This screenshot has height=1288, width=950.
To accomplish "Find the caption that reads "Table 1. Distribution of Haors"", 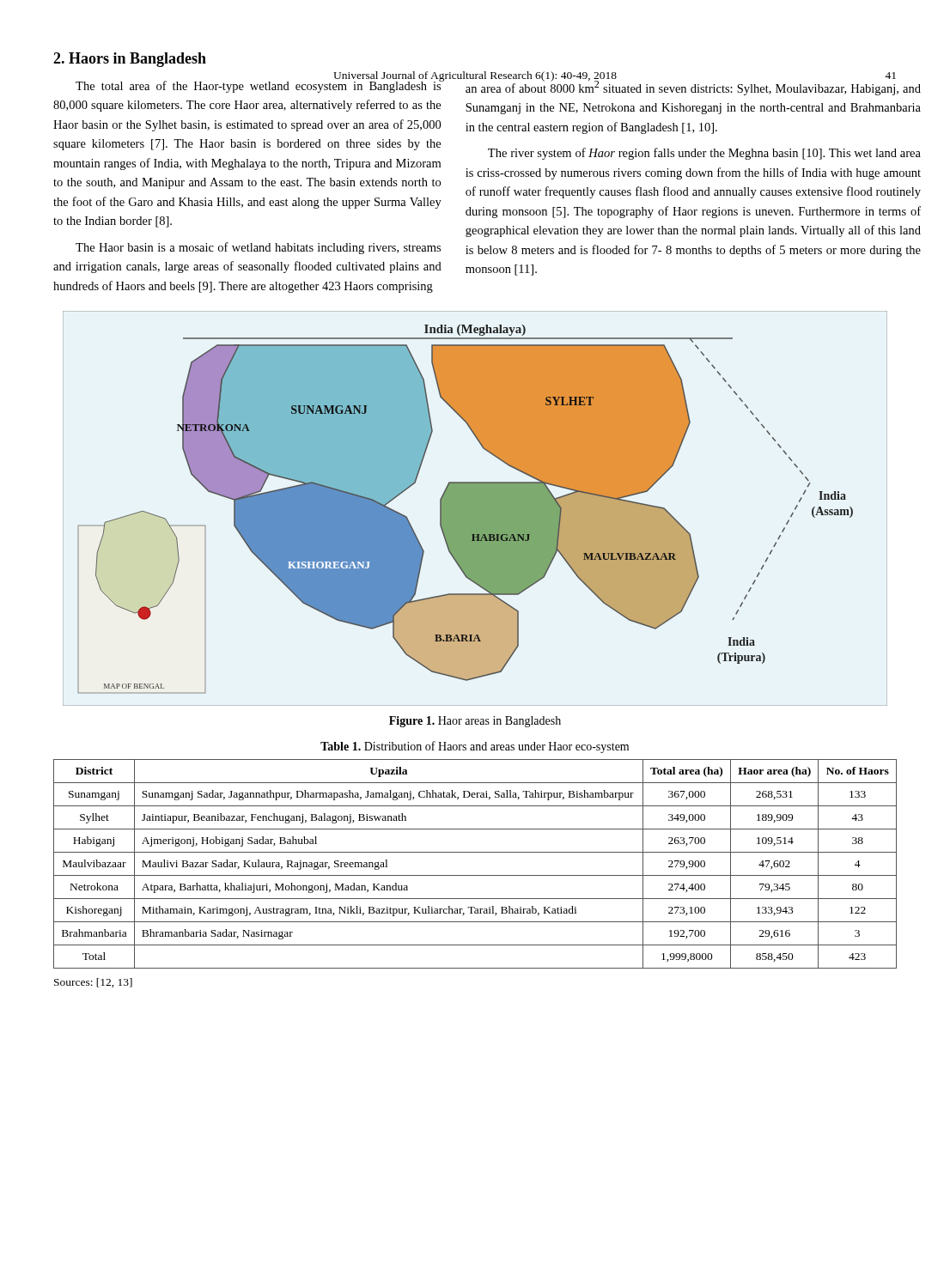I will [x=475, y=747].
